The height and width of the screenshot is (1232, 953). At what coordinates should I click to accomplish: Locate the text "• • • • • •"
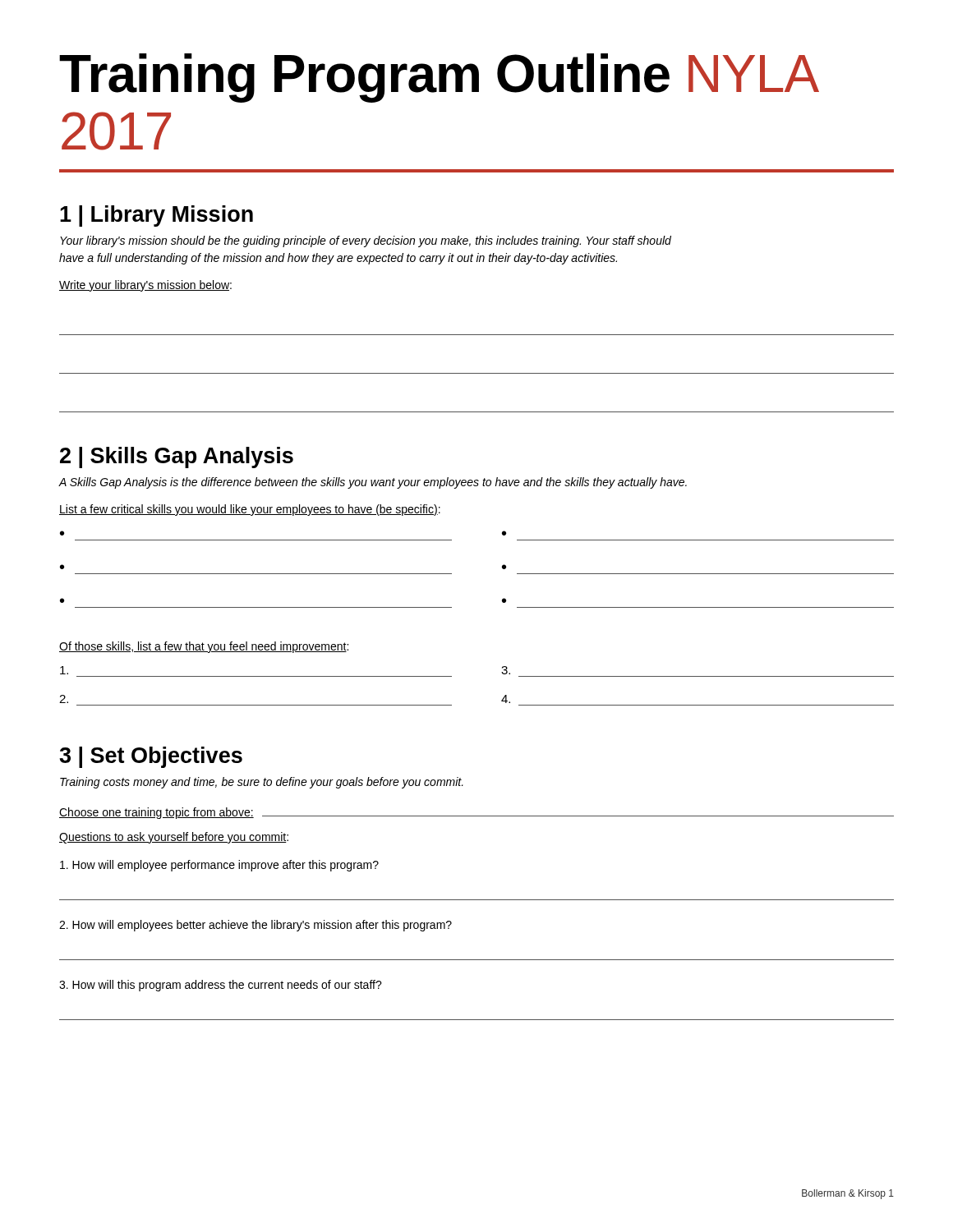62,533
